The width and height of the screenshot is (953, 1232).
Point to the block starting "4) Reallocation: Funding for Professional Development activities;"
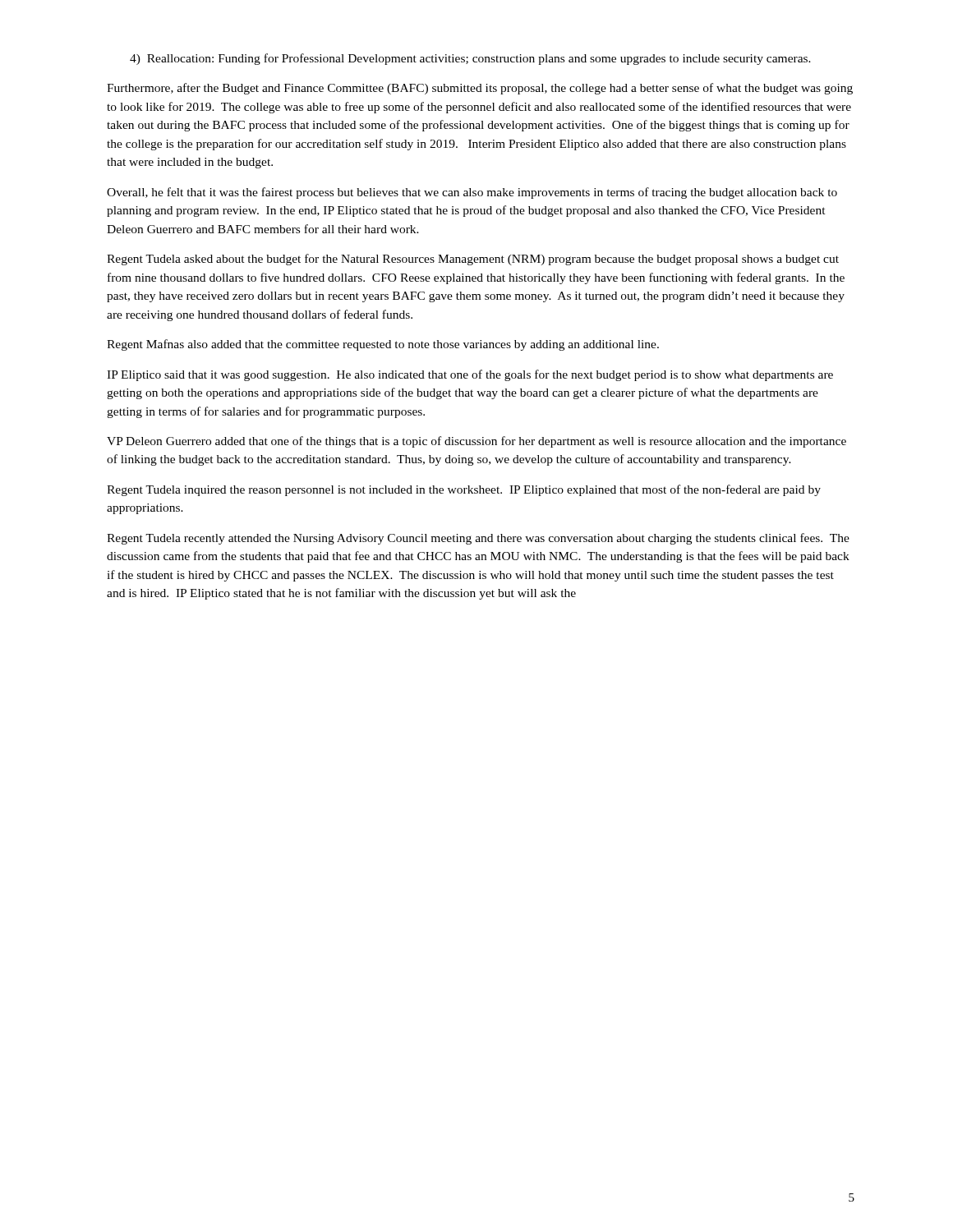pos(471,58)
